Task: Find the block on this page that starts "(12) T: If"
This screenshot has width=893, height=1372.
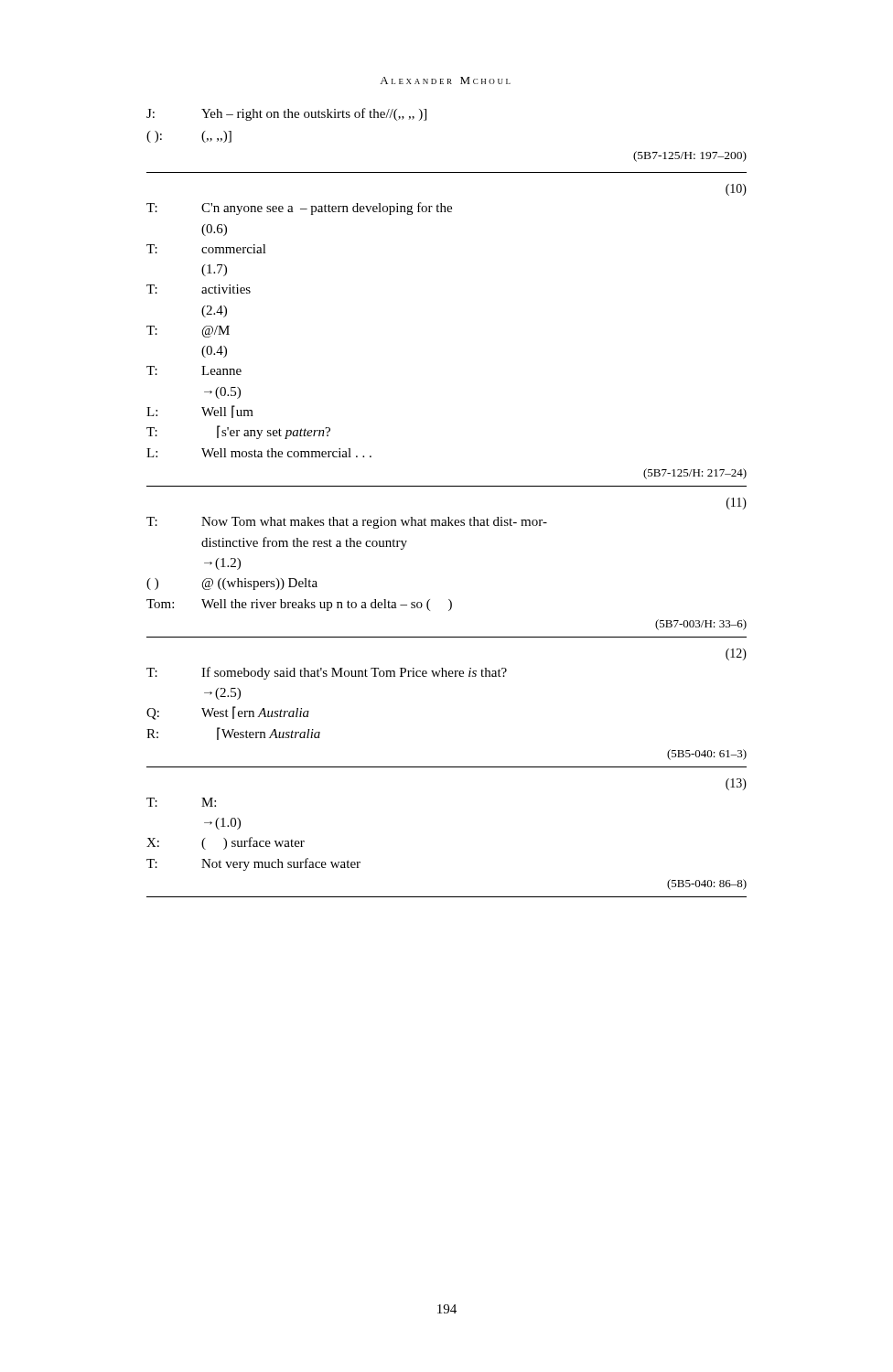Action: click(x=736, y=654)
